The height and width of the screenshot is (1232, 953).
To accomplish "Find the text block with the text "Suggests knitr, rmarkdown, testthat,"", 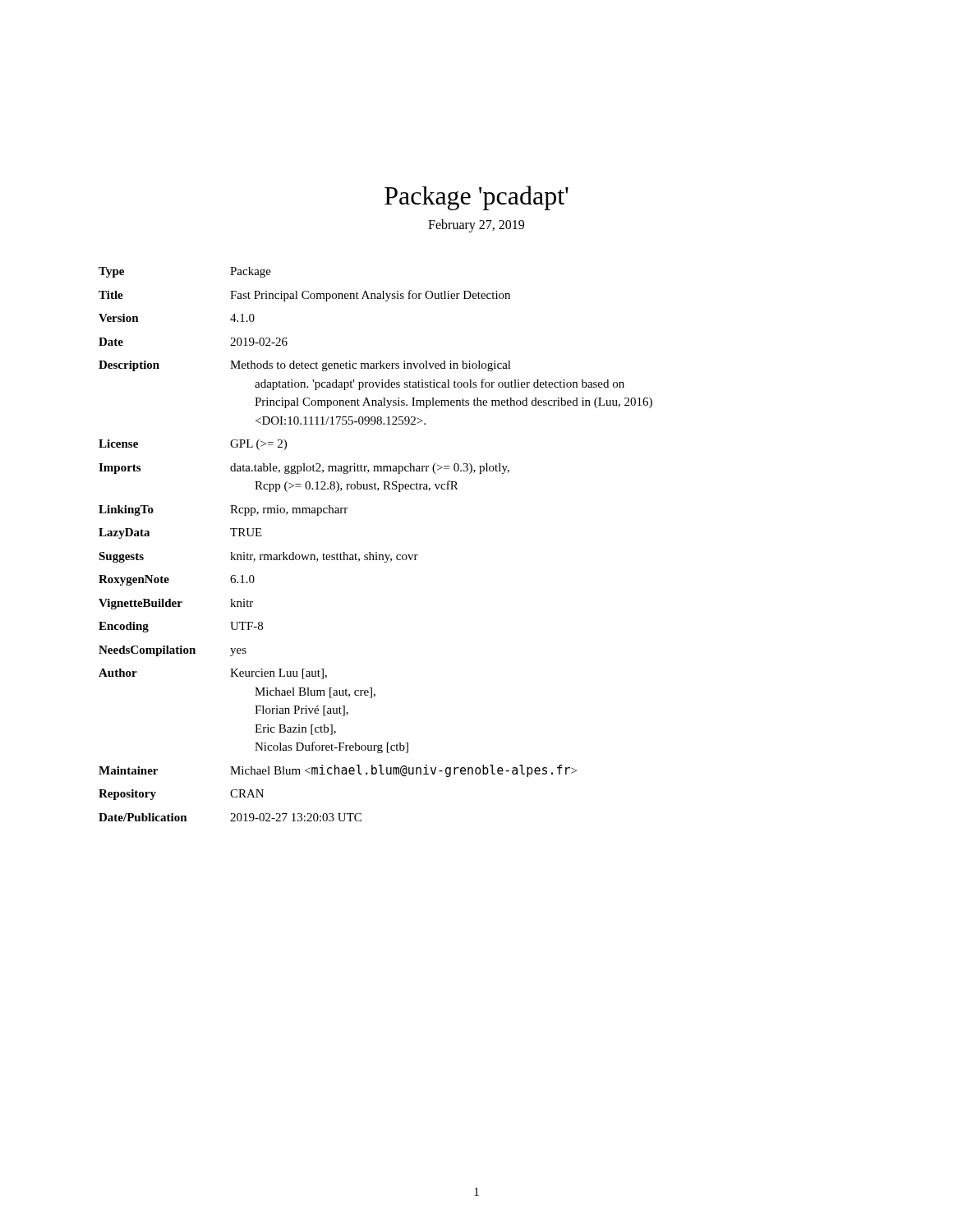I will coord(258,557).
